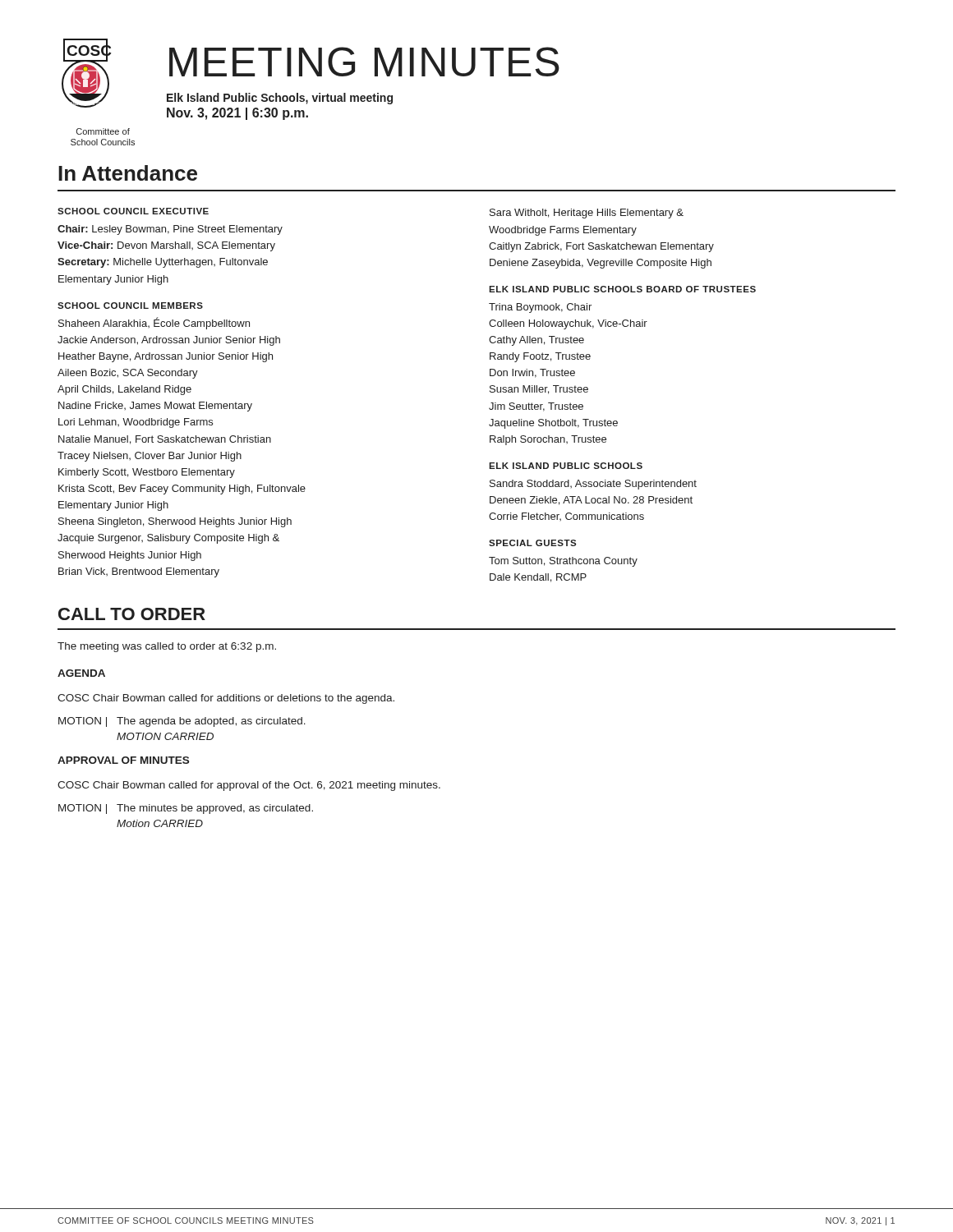This screenshot has width=953, height=1232.
Task: Click the title
Action: [x=364, y=63]
